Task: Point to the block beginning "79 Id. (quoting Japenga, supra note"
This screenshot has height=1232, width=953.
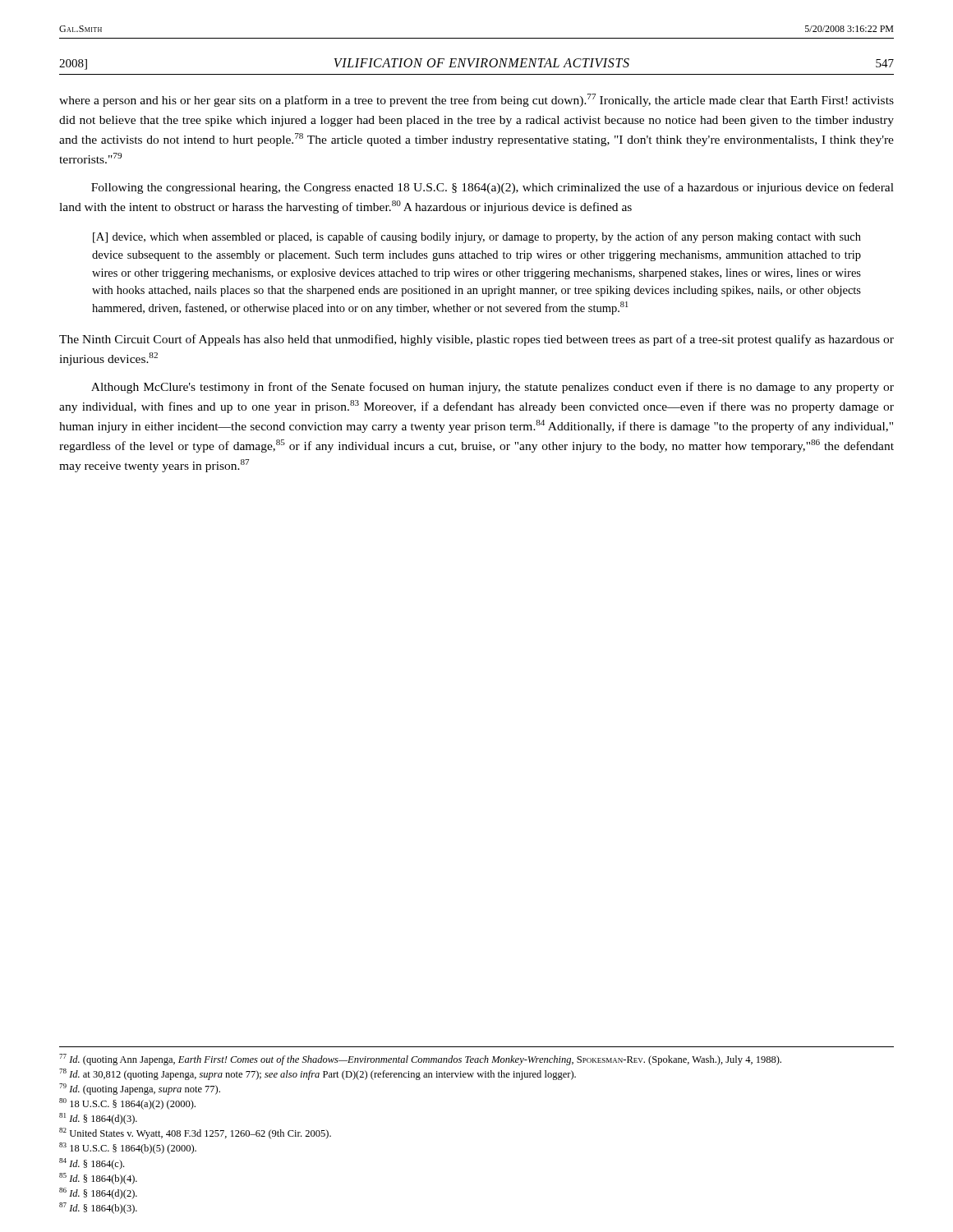Action: [x=140, y=1088]
